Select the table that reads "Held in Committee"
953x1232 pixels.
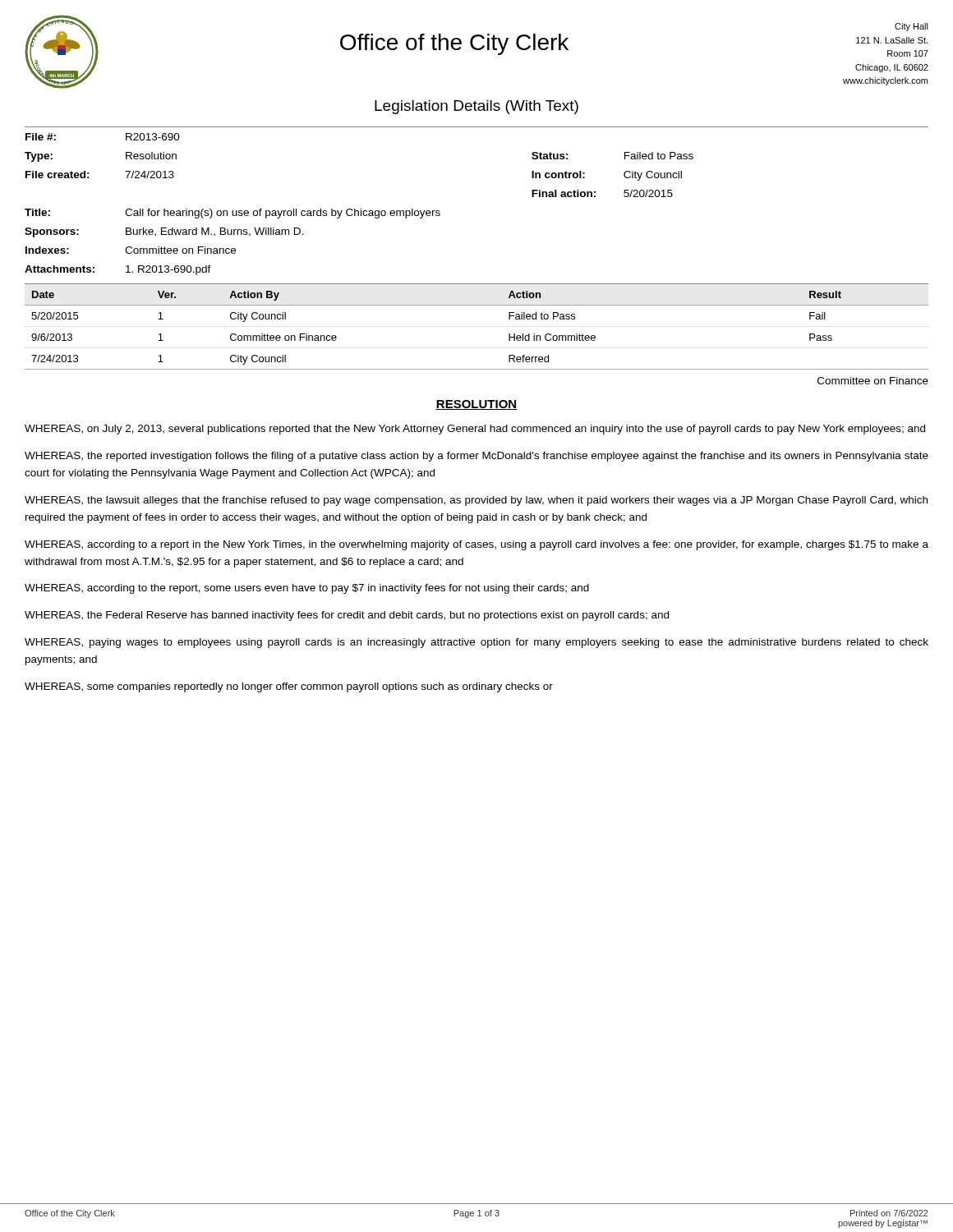click(476, 326)
